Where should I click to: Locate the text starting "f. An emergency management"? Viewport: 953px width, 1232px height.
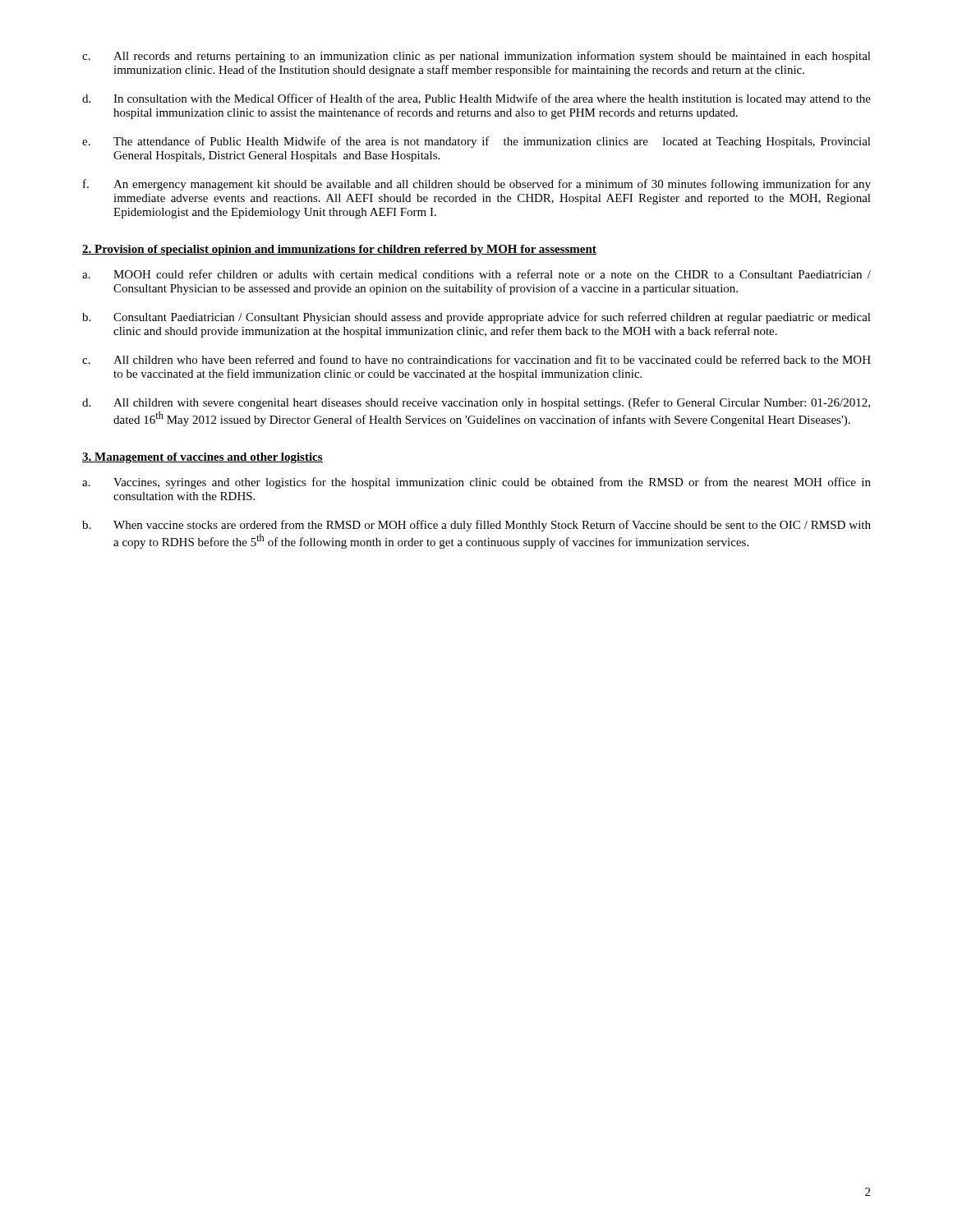click(x=476, y=198)
